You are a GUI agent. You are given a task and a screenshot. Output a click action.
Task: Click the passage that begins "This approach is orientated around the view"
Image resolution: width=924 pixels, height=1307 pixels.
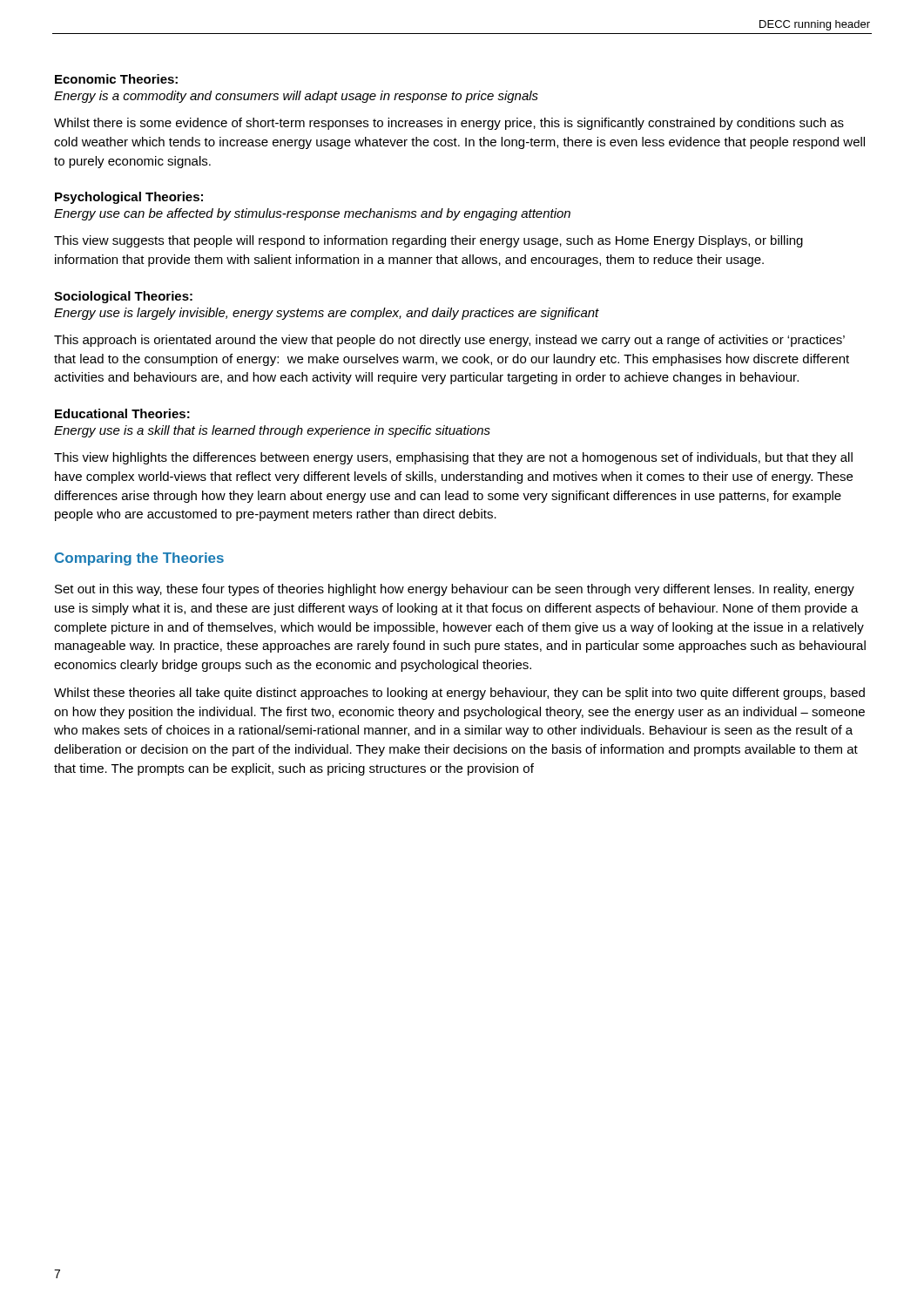[452, 358]
